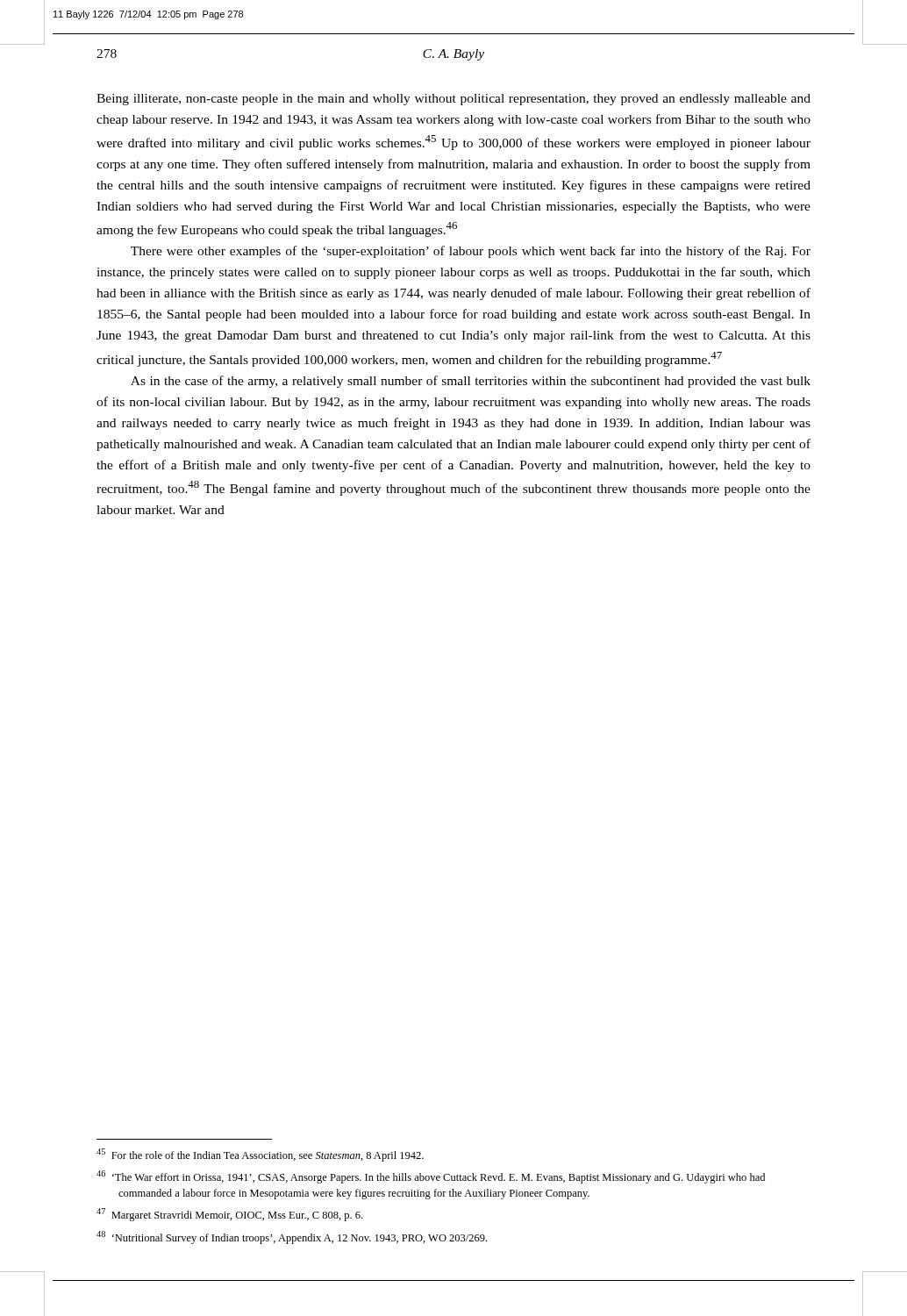Locate the block of text that opens with "There were other"
Viewport: 907px width, 1316px height.
pos(454,305)
